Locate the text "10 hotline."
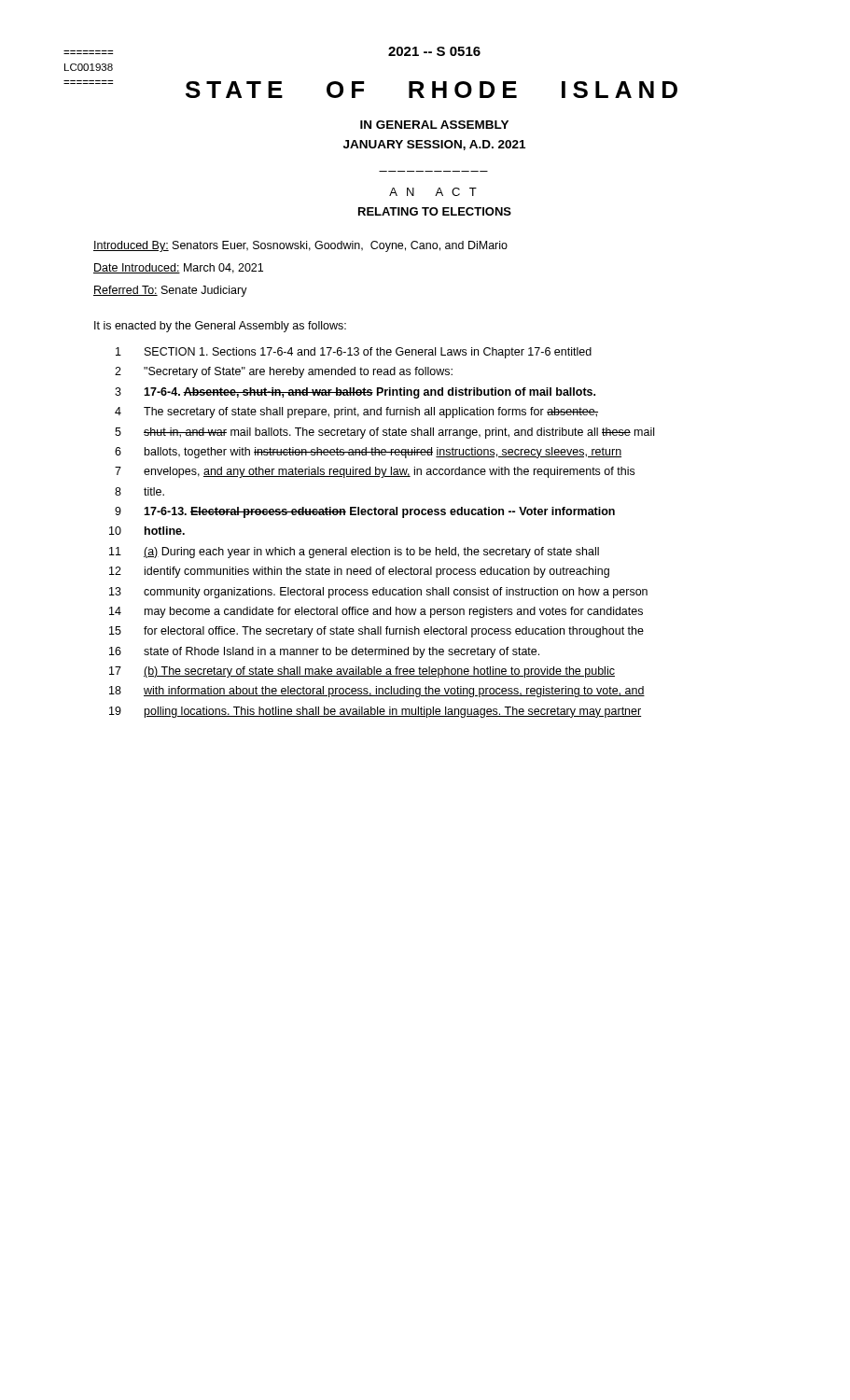 click(147, 531)
